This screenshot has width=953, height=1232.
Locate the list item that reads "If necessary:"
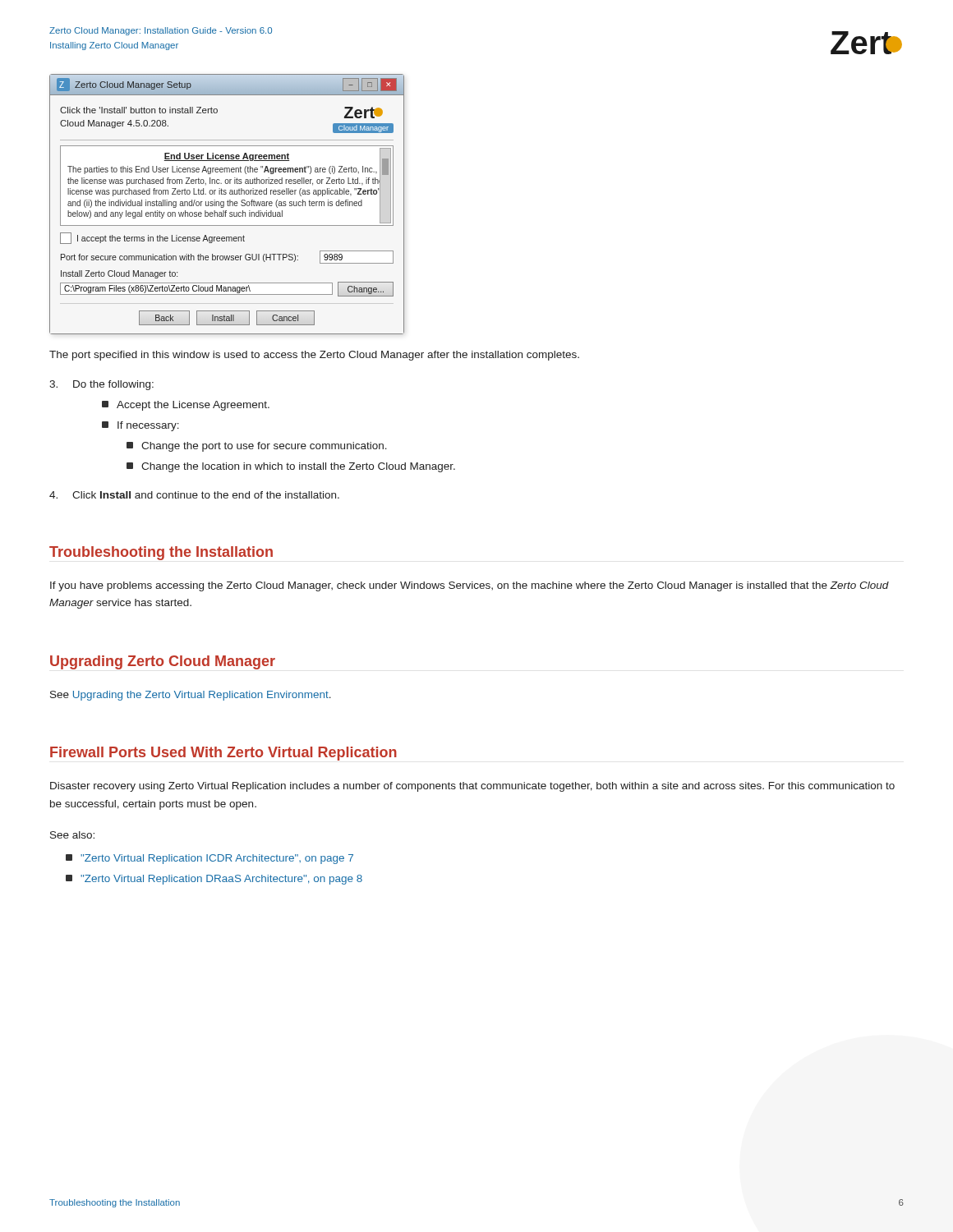[141, 426]
